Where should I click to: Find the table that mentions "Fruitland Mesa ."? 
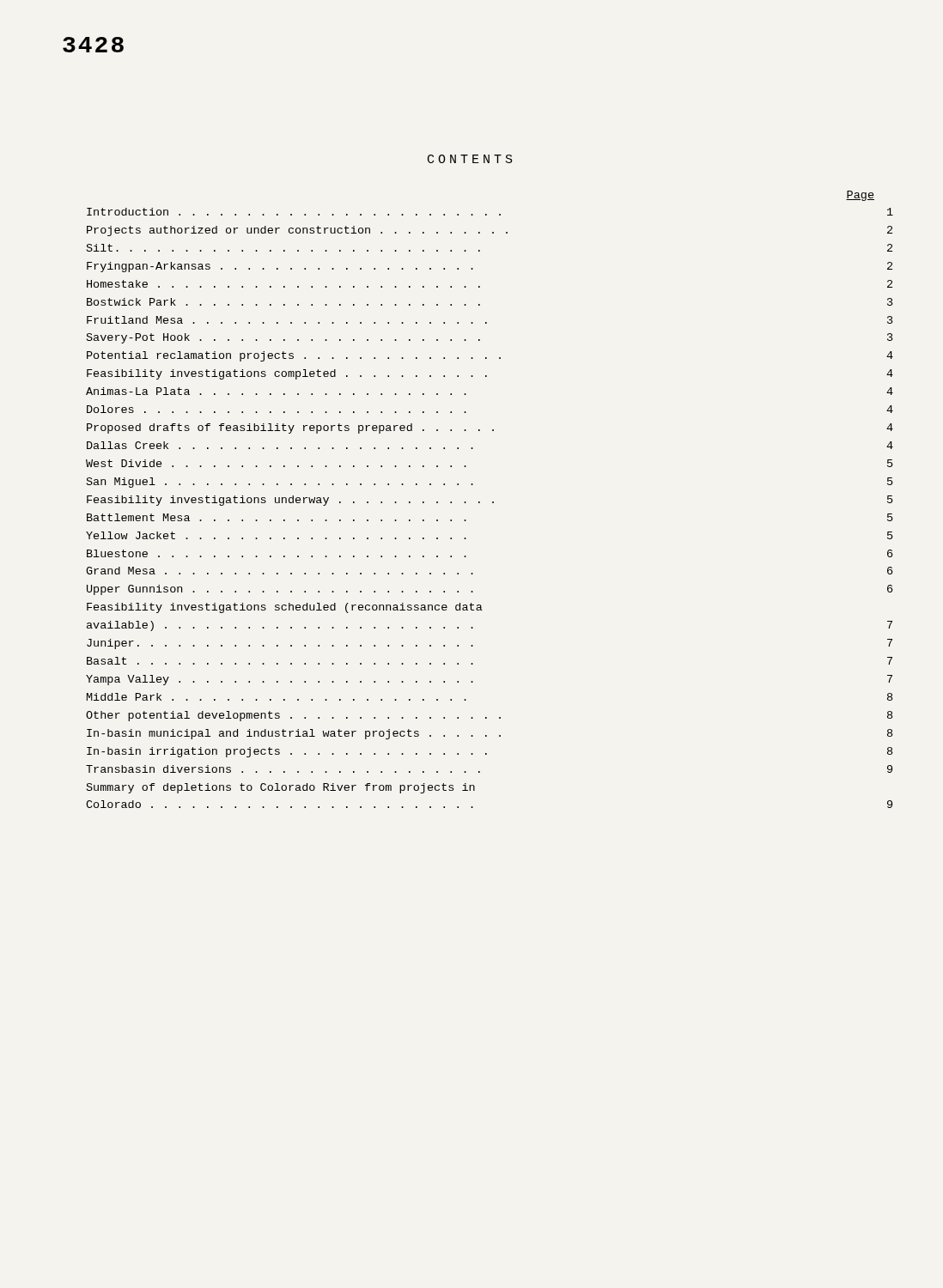(x=490, y=510)
